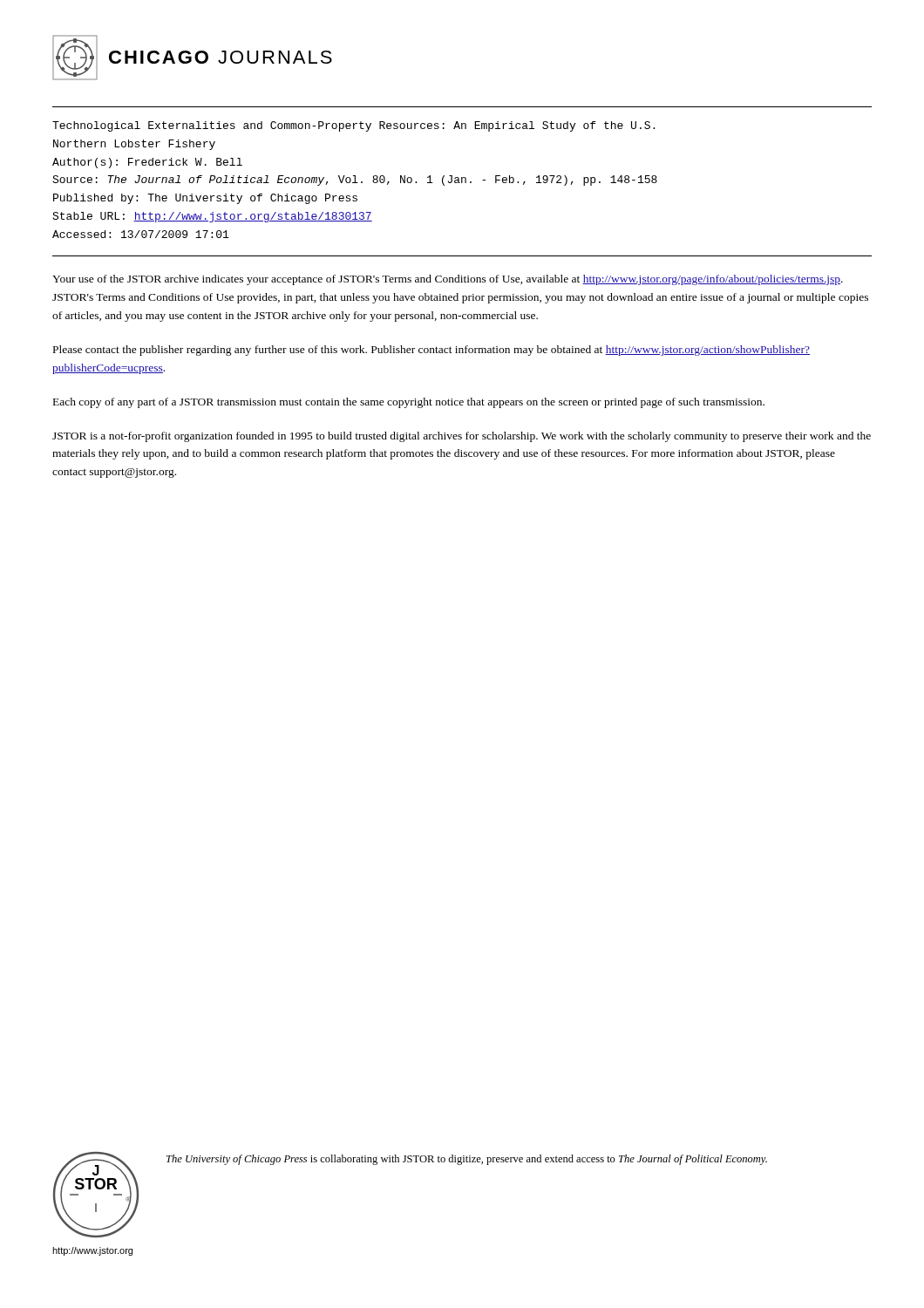Find the block starting "JSTOR is a not-for-profit organization founded in 1995"
Image resolution: width=924 pixels, height=1308 pixels.
point(462,453)
